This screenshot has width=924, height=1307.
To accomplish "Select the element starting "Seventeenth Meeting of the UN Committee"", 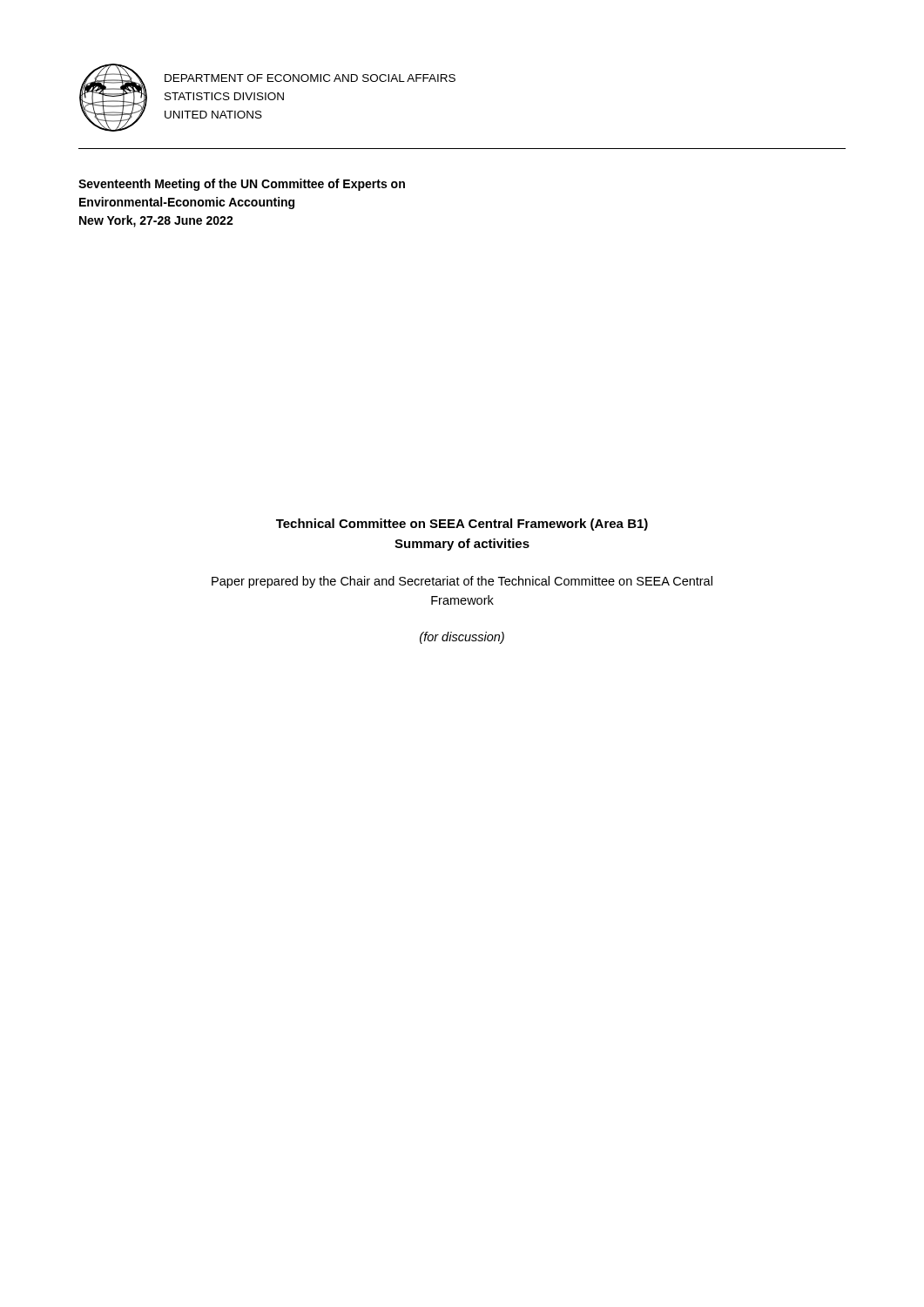I will (x=242, y=202).
